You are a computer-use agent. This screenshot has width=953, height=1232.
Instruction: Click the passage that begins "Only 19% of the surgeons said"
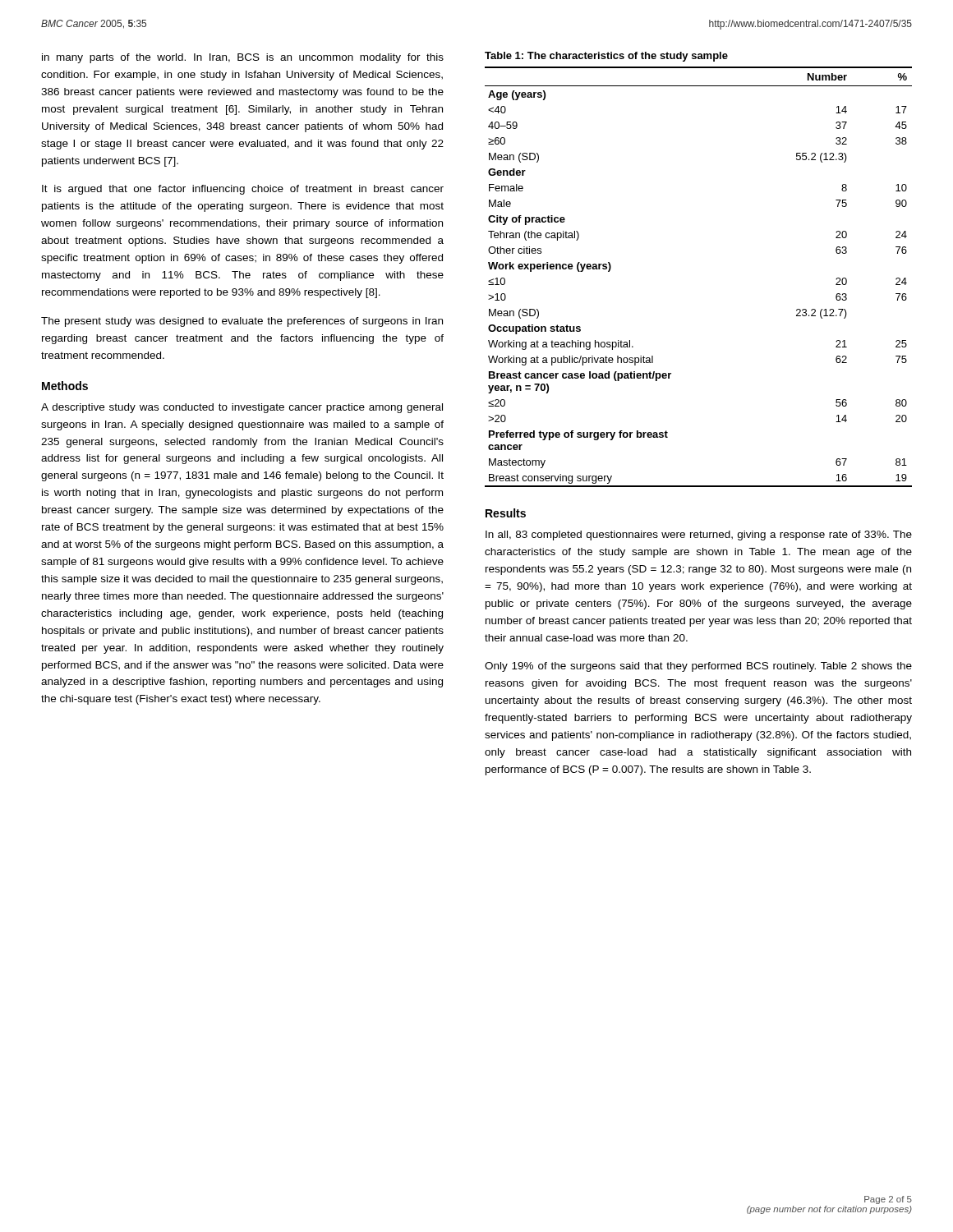[x=698, y=718]
